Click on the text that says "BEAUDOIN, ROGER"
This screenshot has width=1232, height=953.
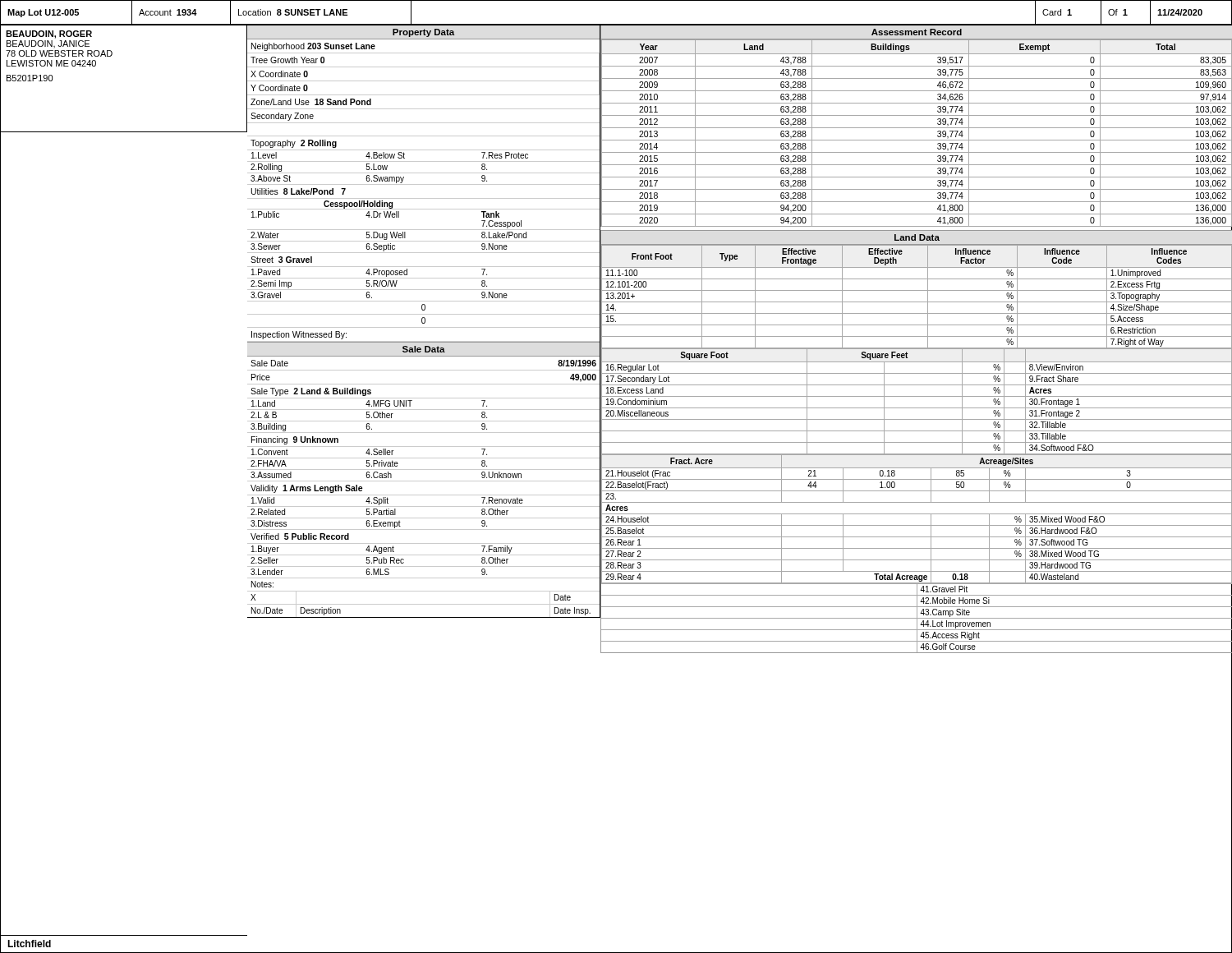(49, 34)
